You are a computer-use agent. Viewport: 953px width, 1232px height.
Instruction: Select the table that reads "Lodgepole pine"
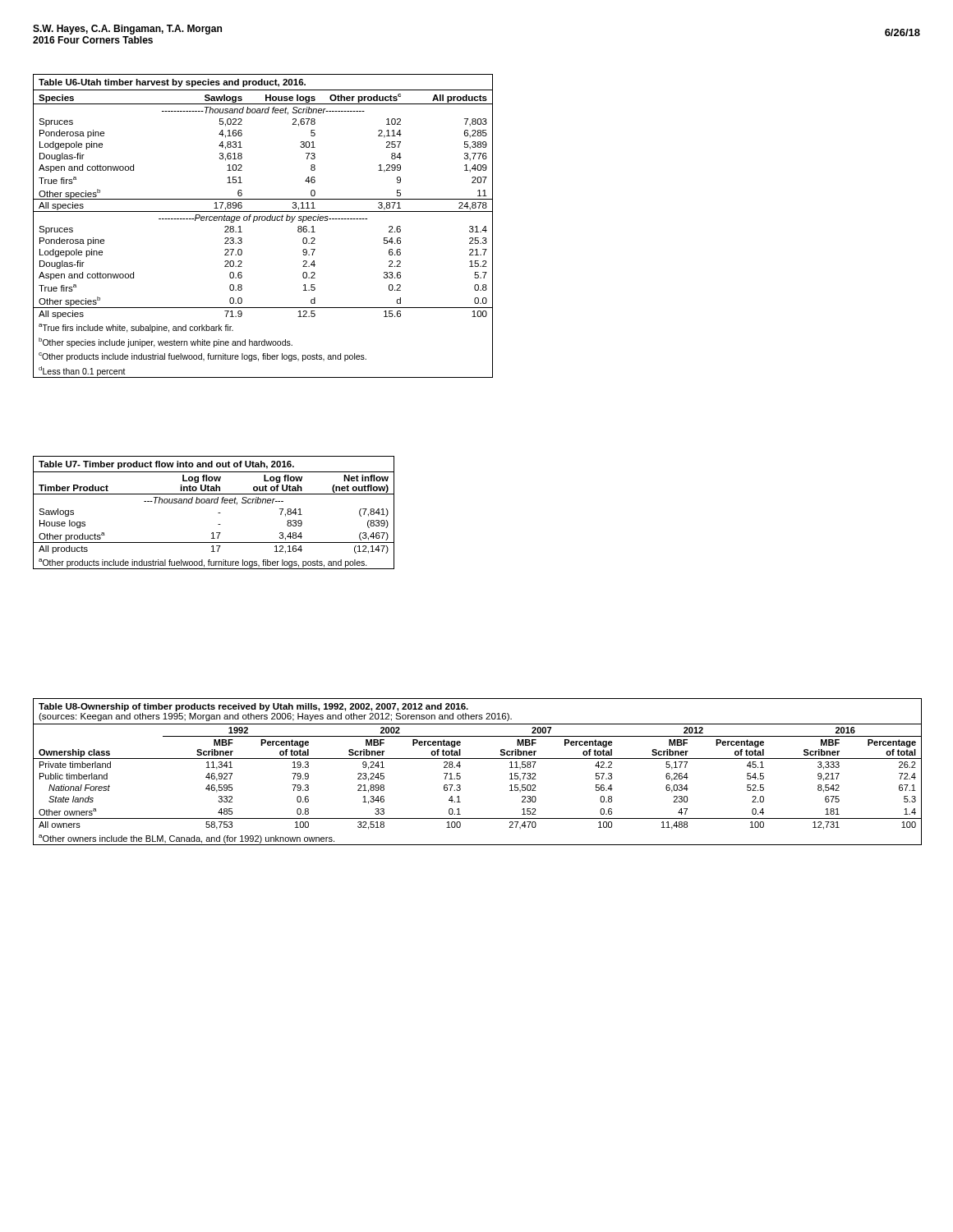[x=263, y=226]
